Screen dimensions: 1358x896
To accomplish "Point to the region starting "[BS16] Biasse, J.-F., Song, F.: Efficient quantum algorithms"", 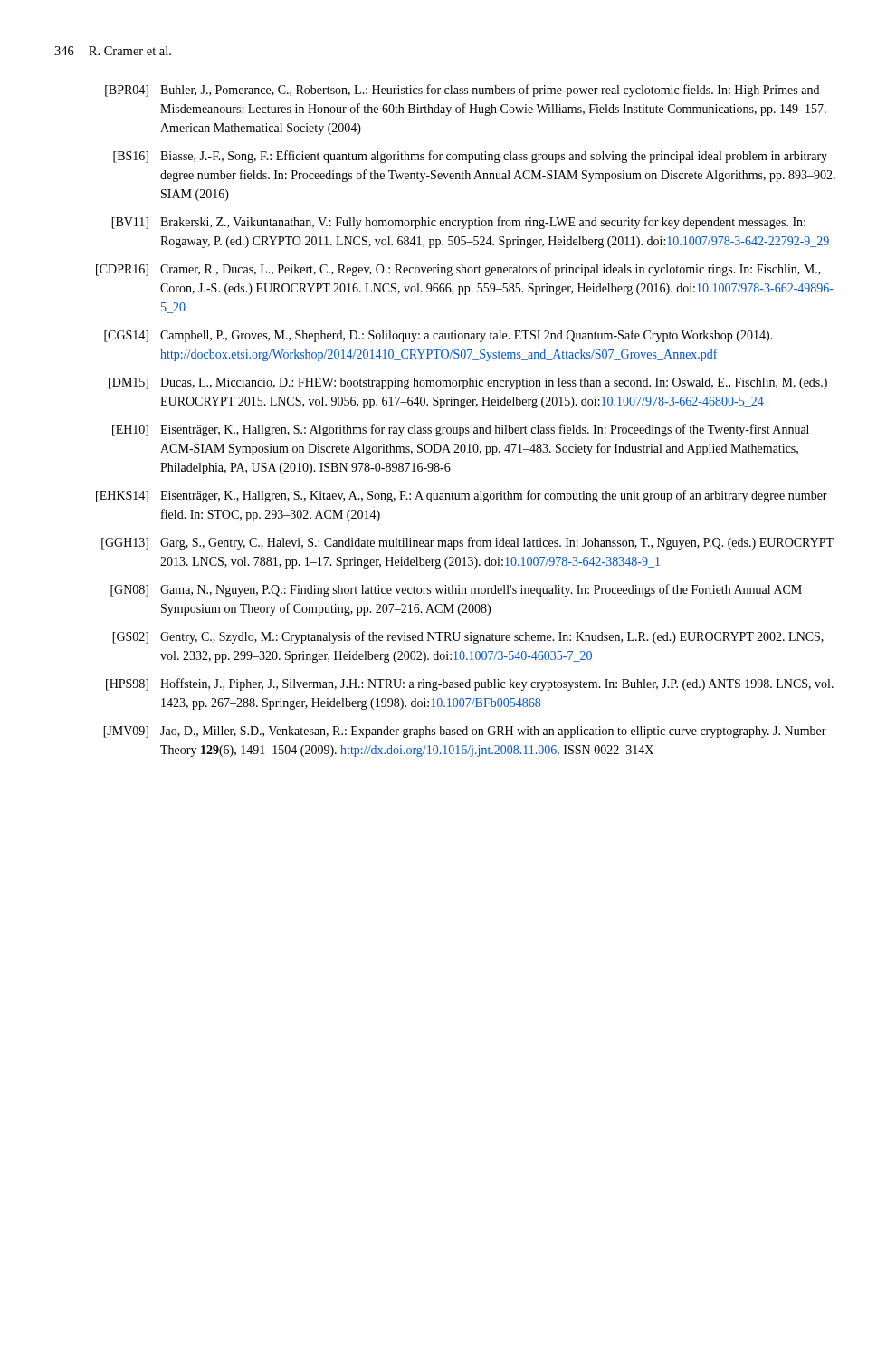I will [448, 175].
